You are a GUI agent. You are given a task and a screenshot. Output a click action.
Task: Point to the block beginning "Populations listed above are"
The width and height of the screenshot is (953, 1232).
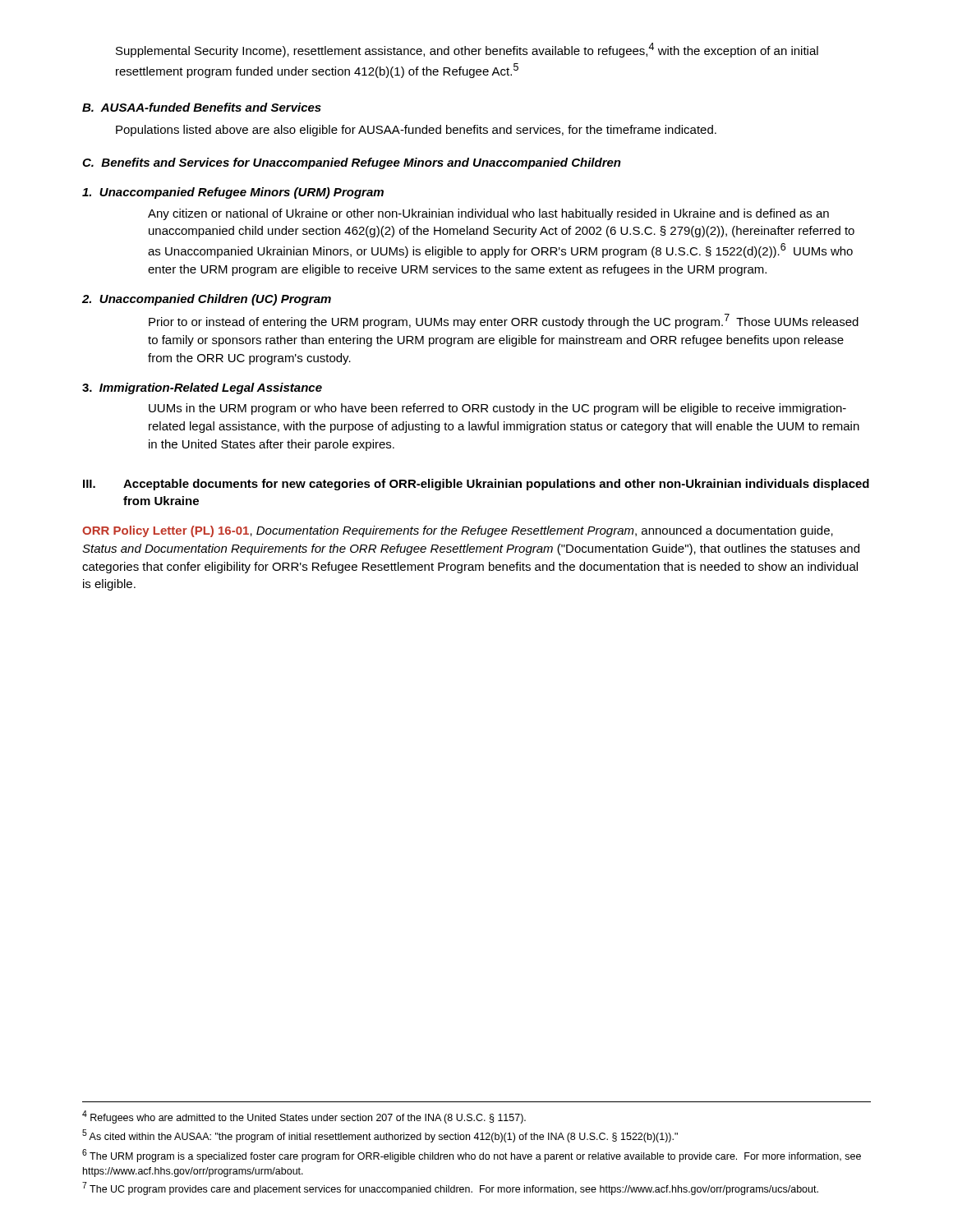pyautogui.click(x=493, y=130)
